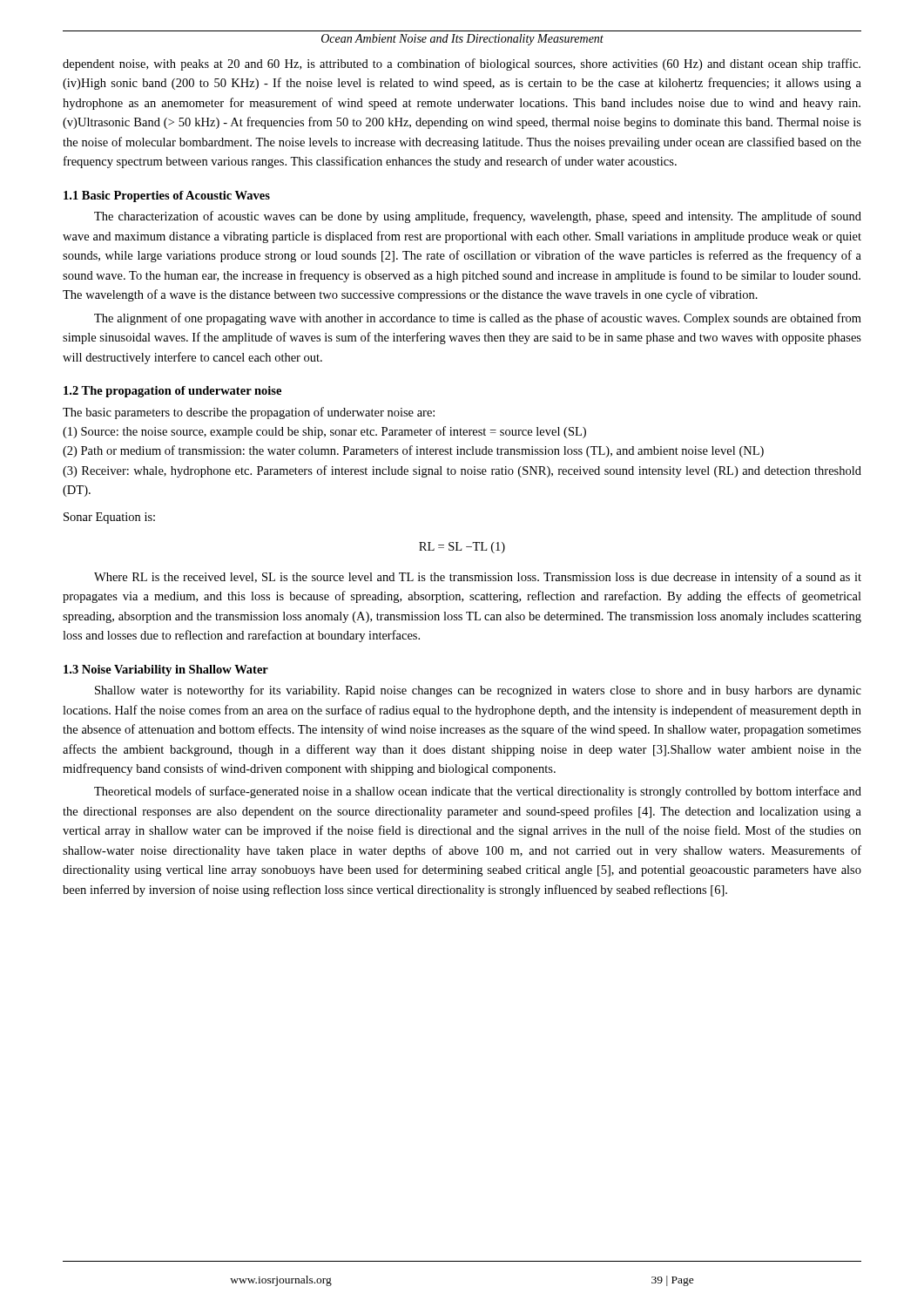The height and width of the screenshot is (1307, 924).
Task: Where is the passage that starts "Shallow water is noteworthy for"?
Action: pyautogui.click(x=462, y=730)
